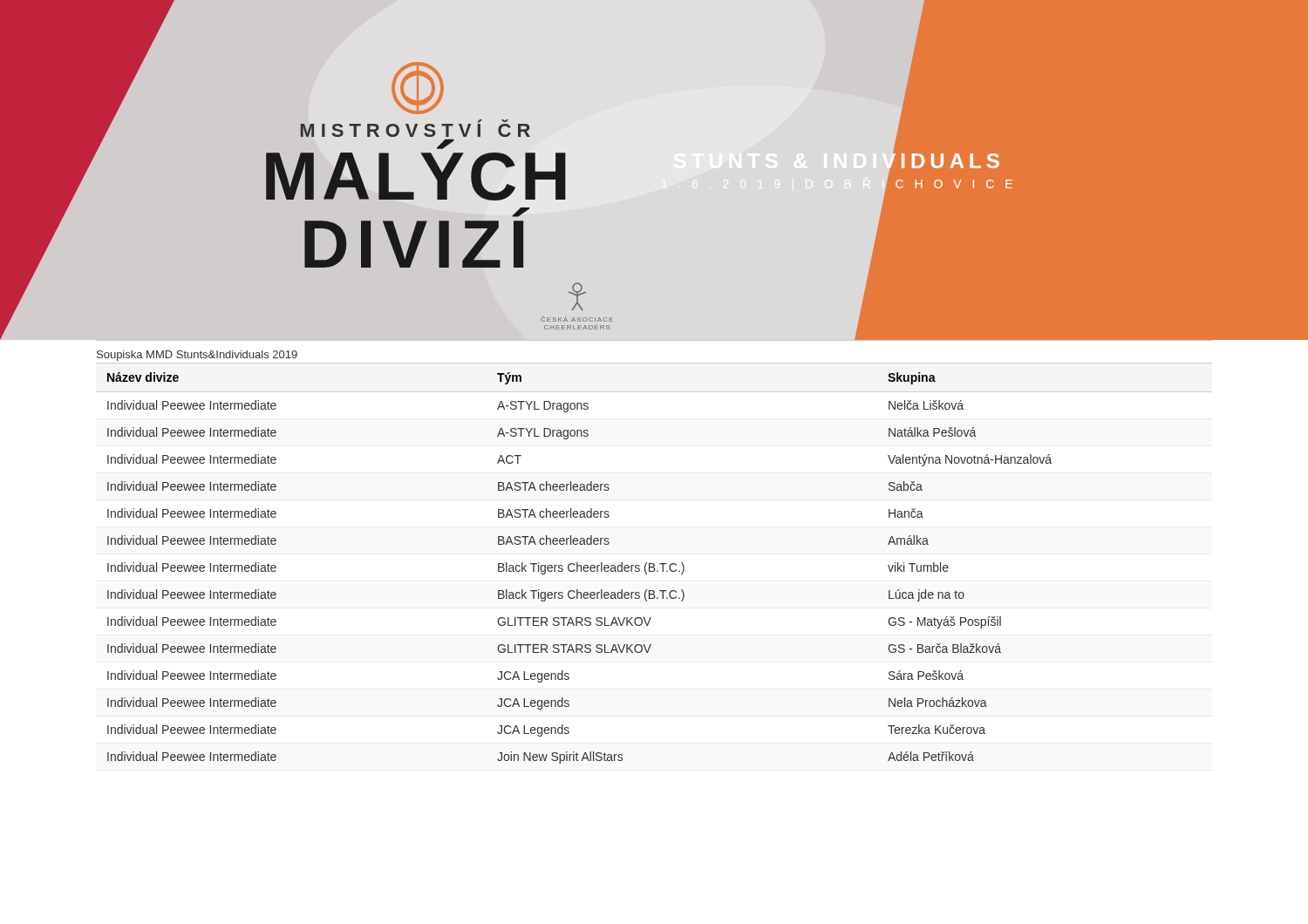The width and height of the screenshot is (1308, 924).
Task: Select the illustration
Action: tap(654, 170)
